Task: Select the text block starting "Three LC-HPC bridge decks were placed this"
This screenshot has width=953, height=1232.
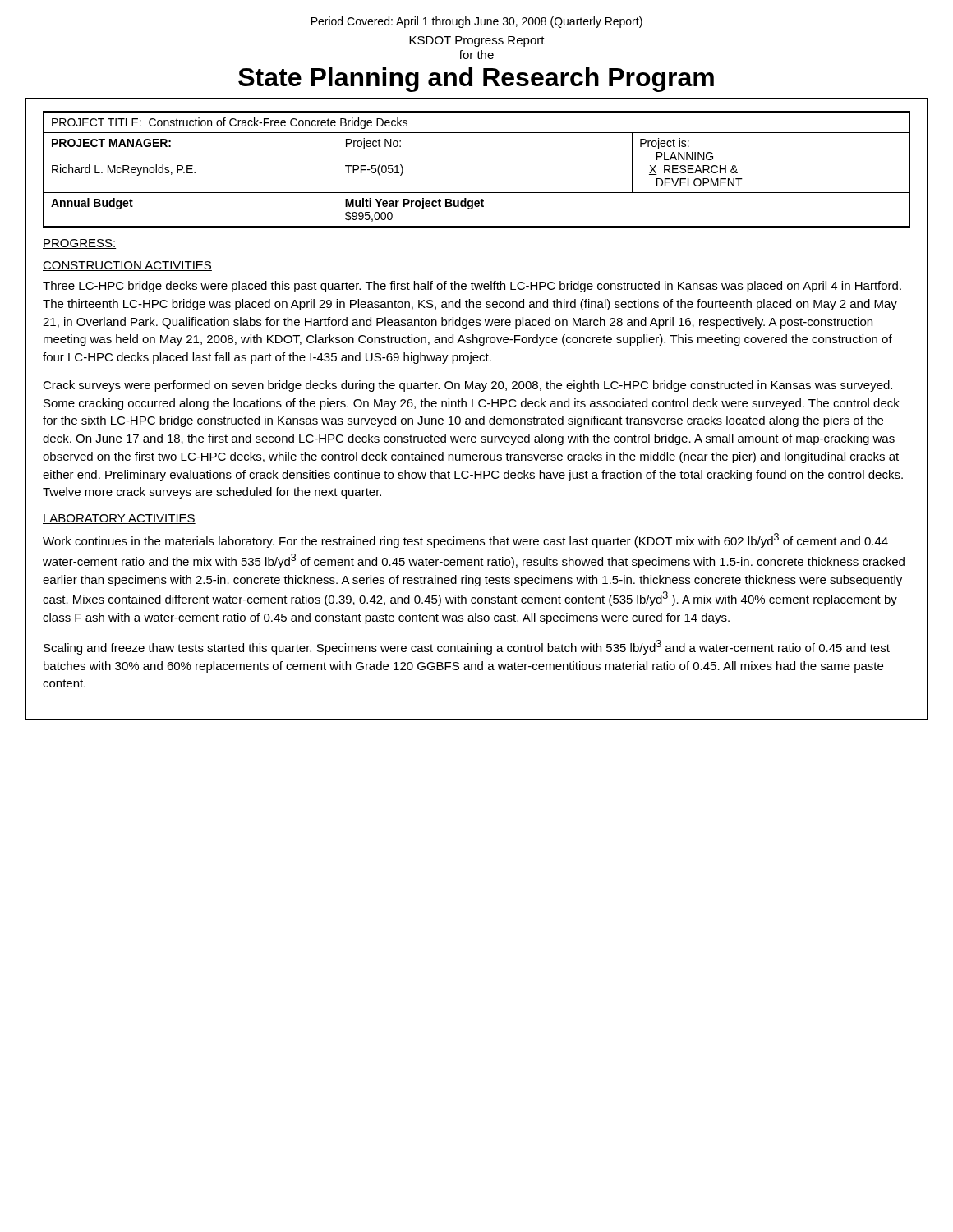Action: 472,321
